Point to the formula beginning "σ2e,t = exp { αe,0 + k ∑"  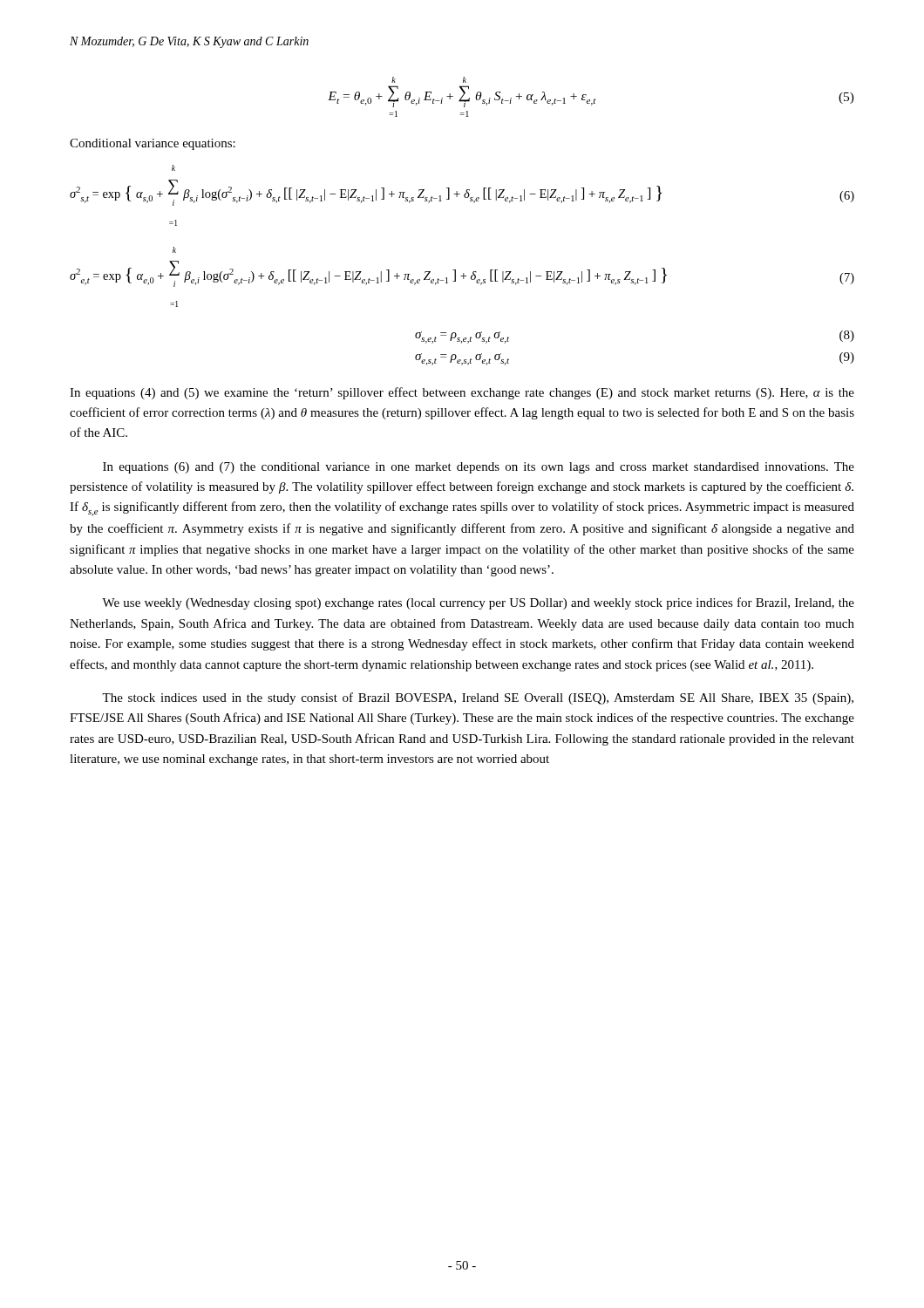point(462,277)
